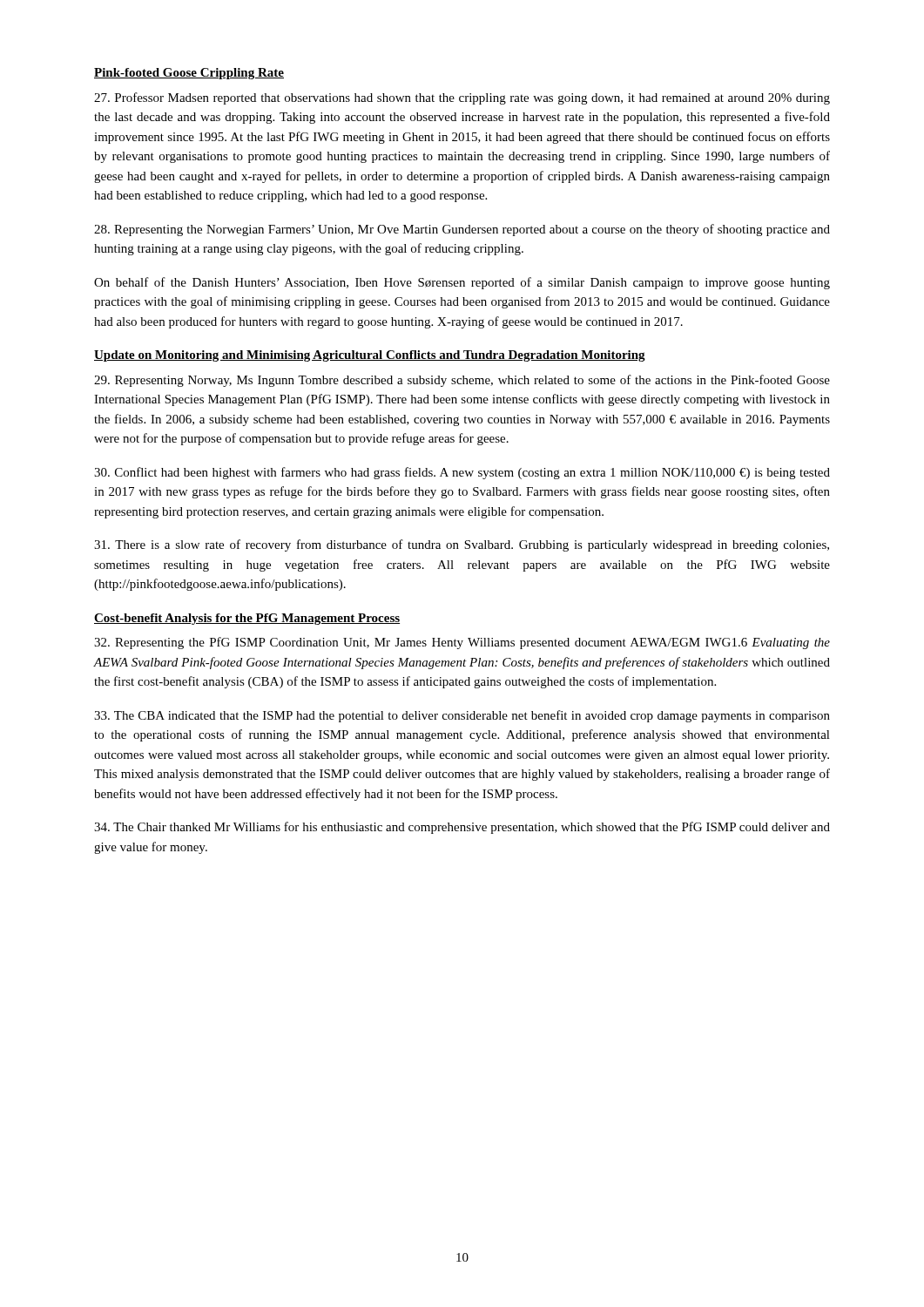Screen dimensions: 1307x924
Task: Select the section header containing "Pink-footed Goose Crippling Rate"
Action: click(189, 72)
